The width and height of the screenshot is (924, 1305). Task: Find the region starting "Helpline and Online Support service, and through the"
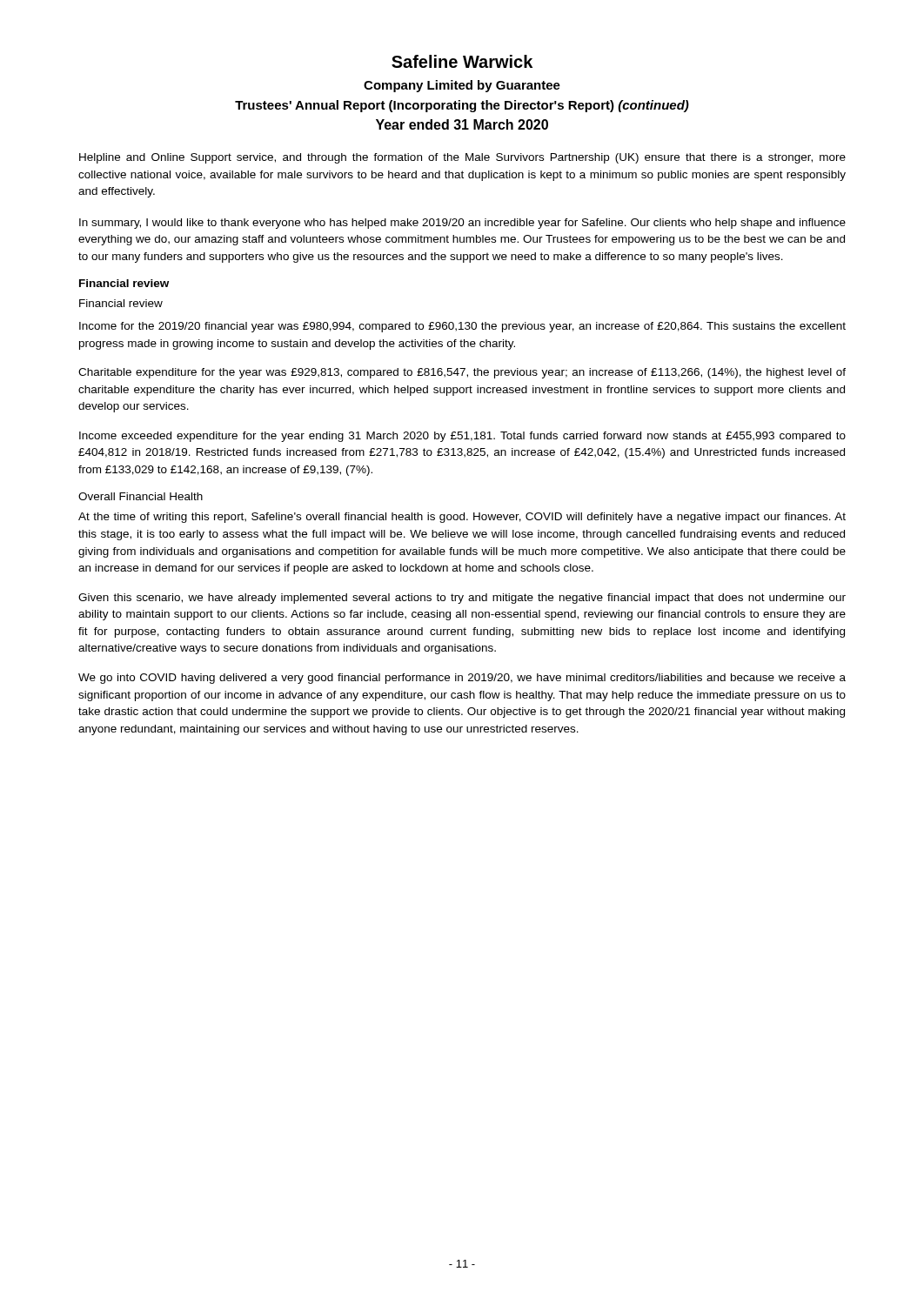tap(462, 174)
